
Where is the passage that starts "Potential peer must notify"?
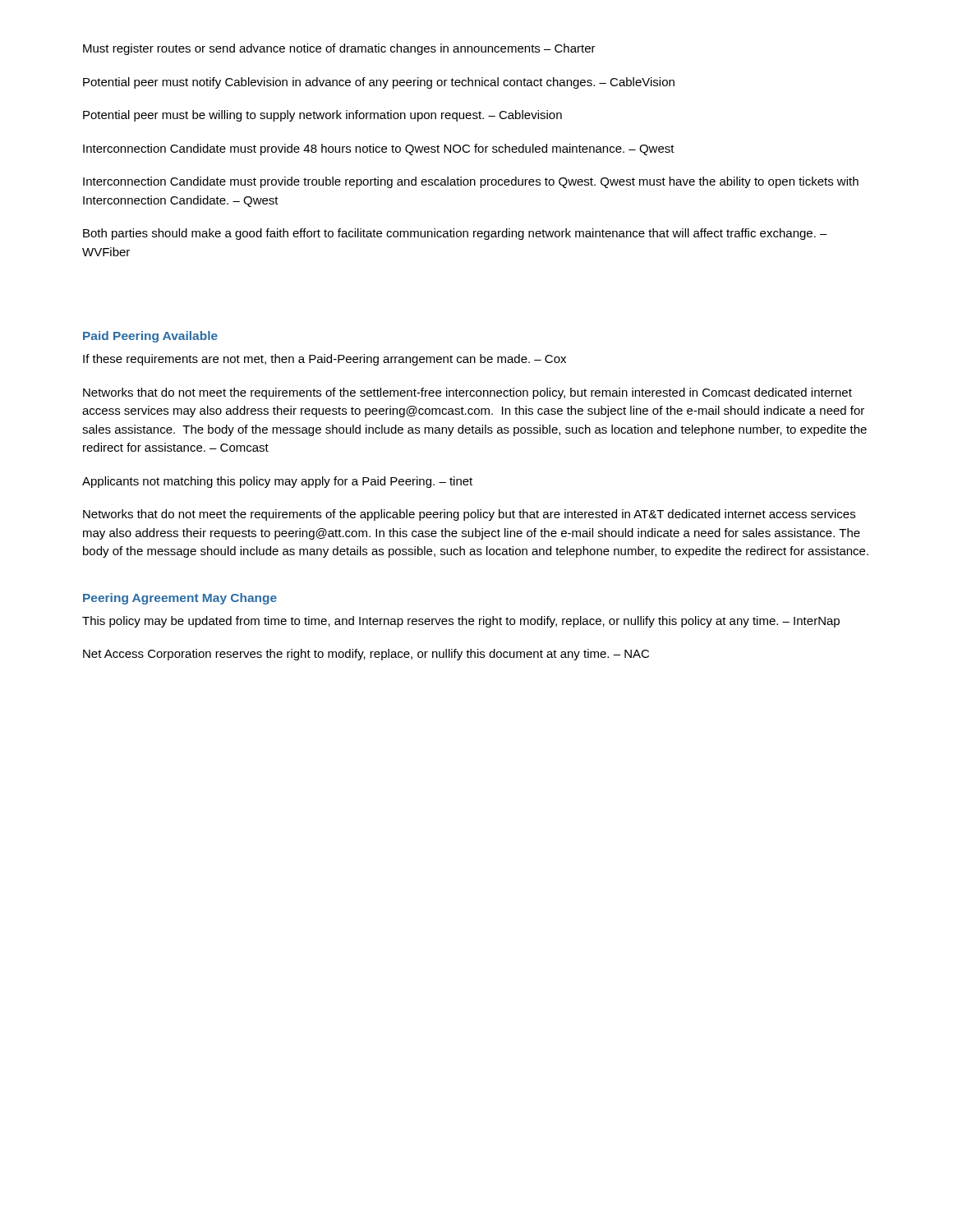[379, 81]
